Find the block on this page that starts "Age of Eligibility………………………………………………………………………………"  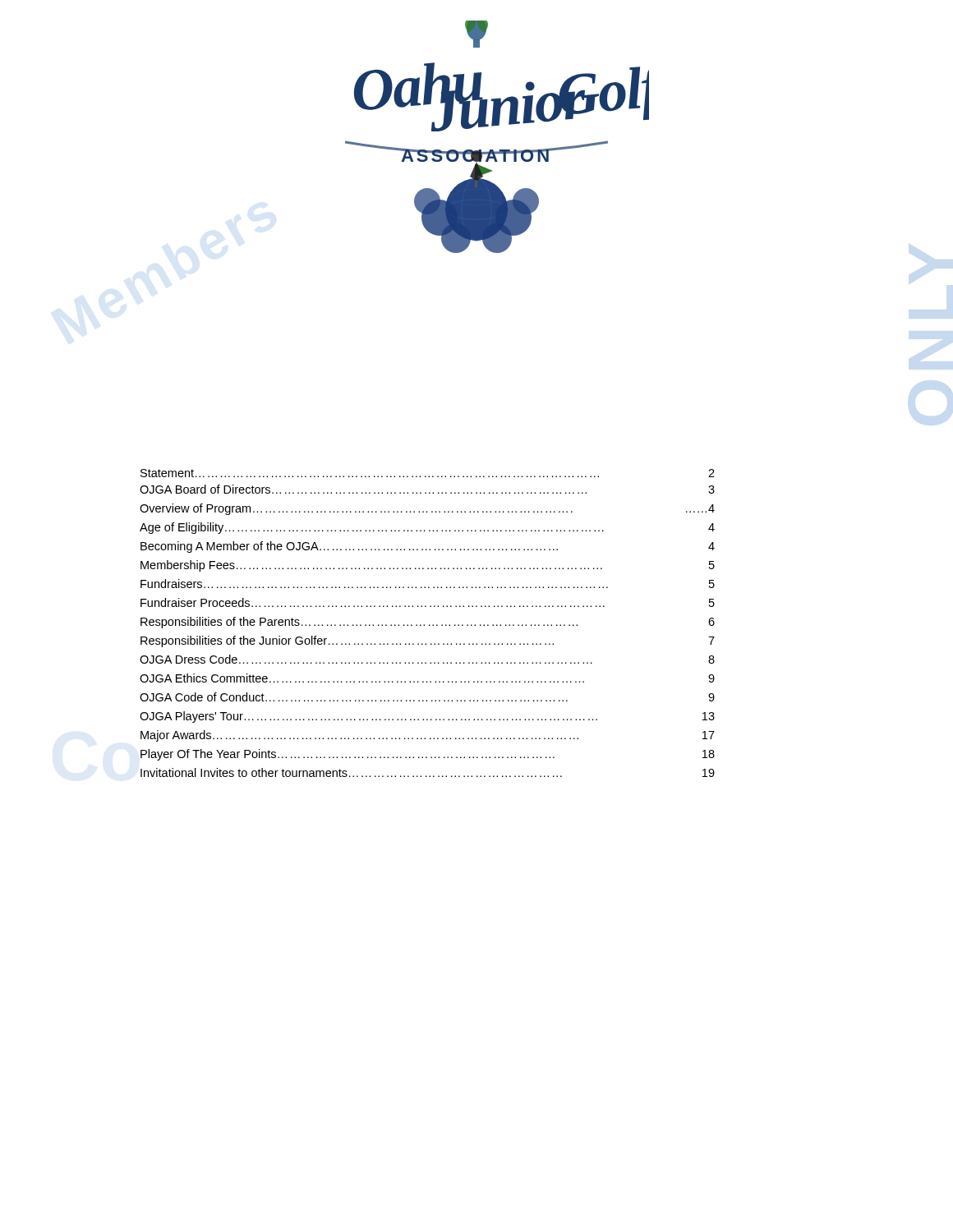click(427, 527)
